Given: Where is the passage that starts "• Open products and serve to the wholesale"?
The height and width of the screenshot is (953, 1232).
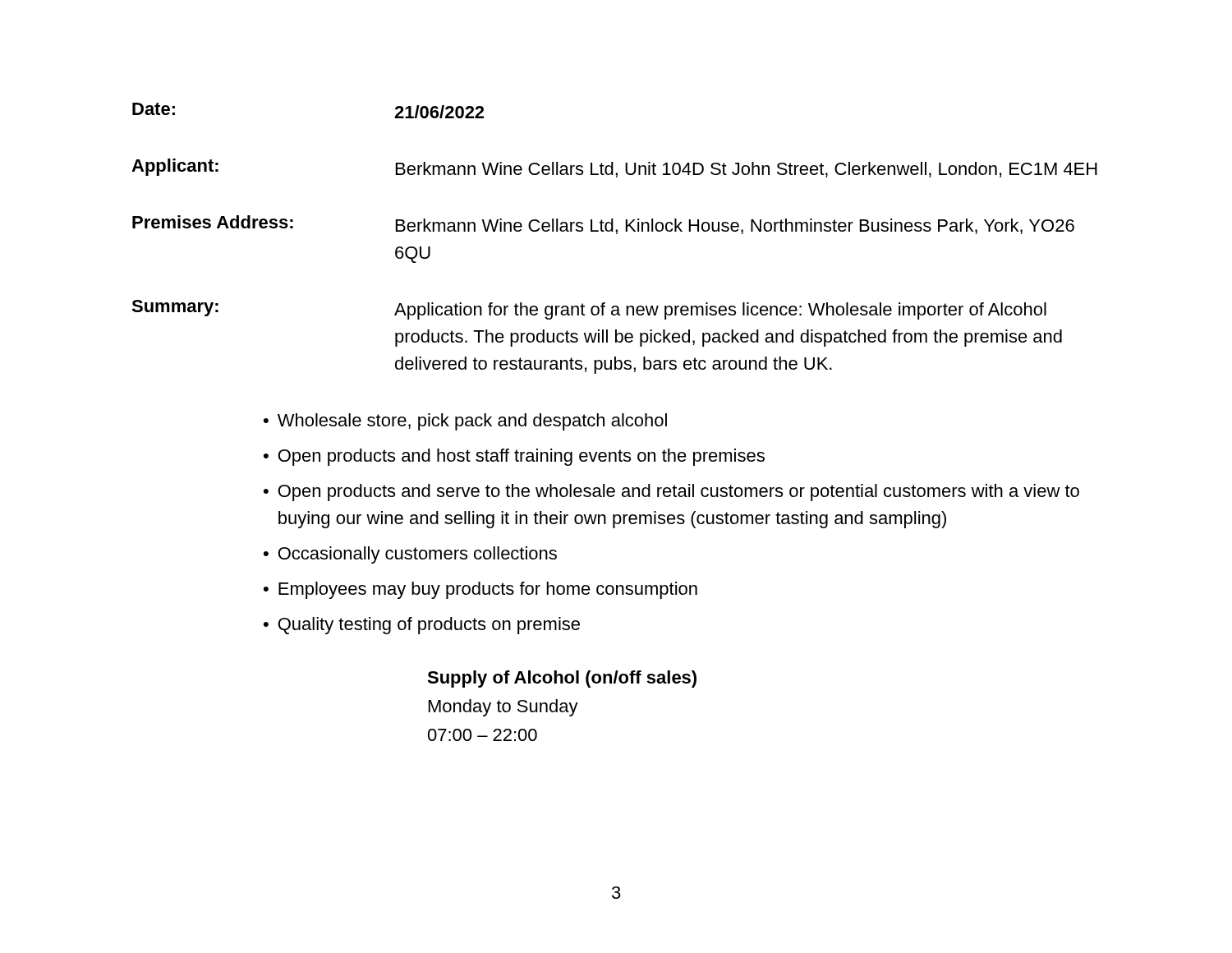Looking at the screenshot, I should [x=682, y=504].
